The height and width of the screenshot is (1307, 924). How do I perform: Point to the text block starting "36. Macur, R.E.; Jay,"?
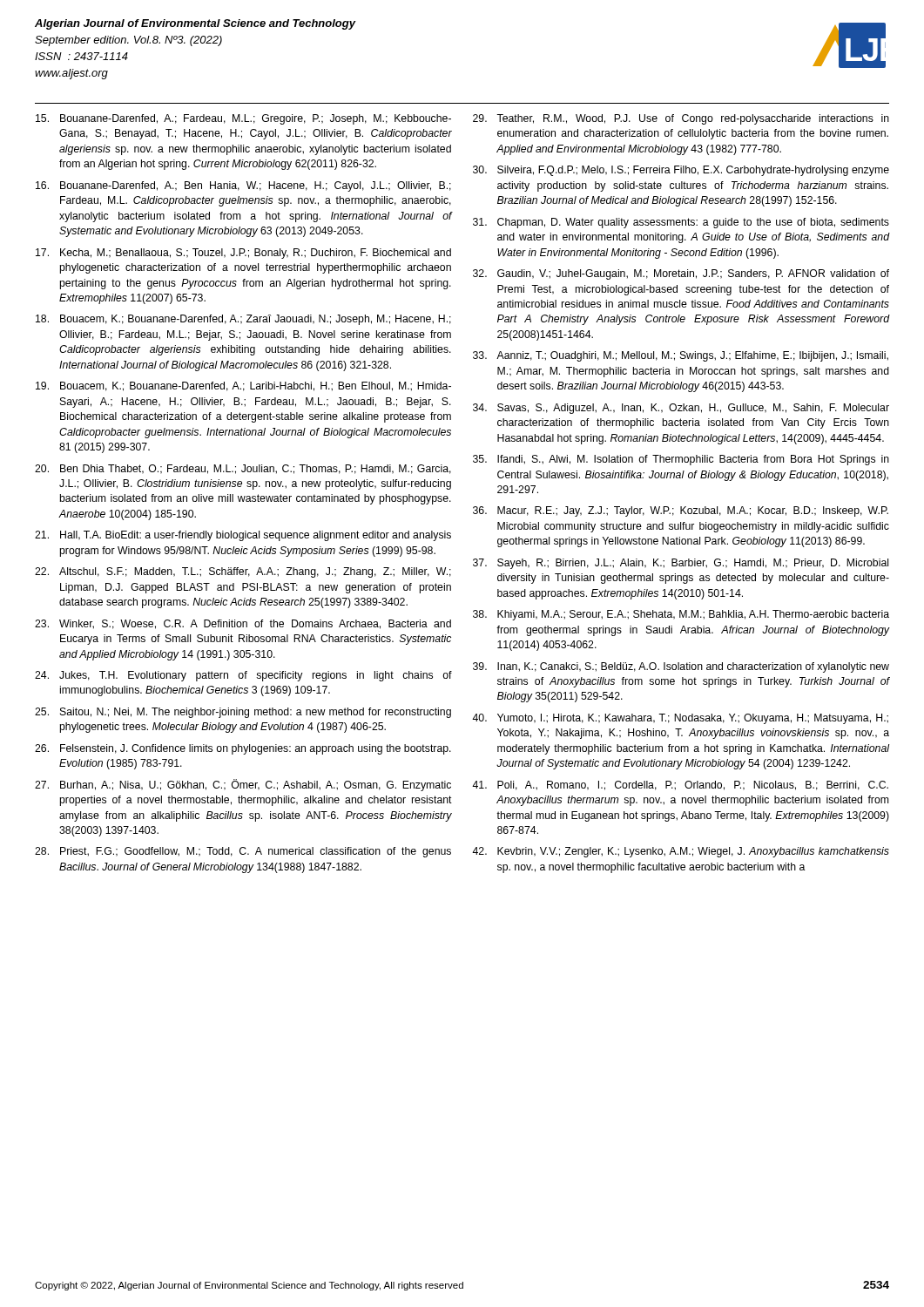[x=681, y=527]
